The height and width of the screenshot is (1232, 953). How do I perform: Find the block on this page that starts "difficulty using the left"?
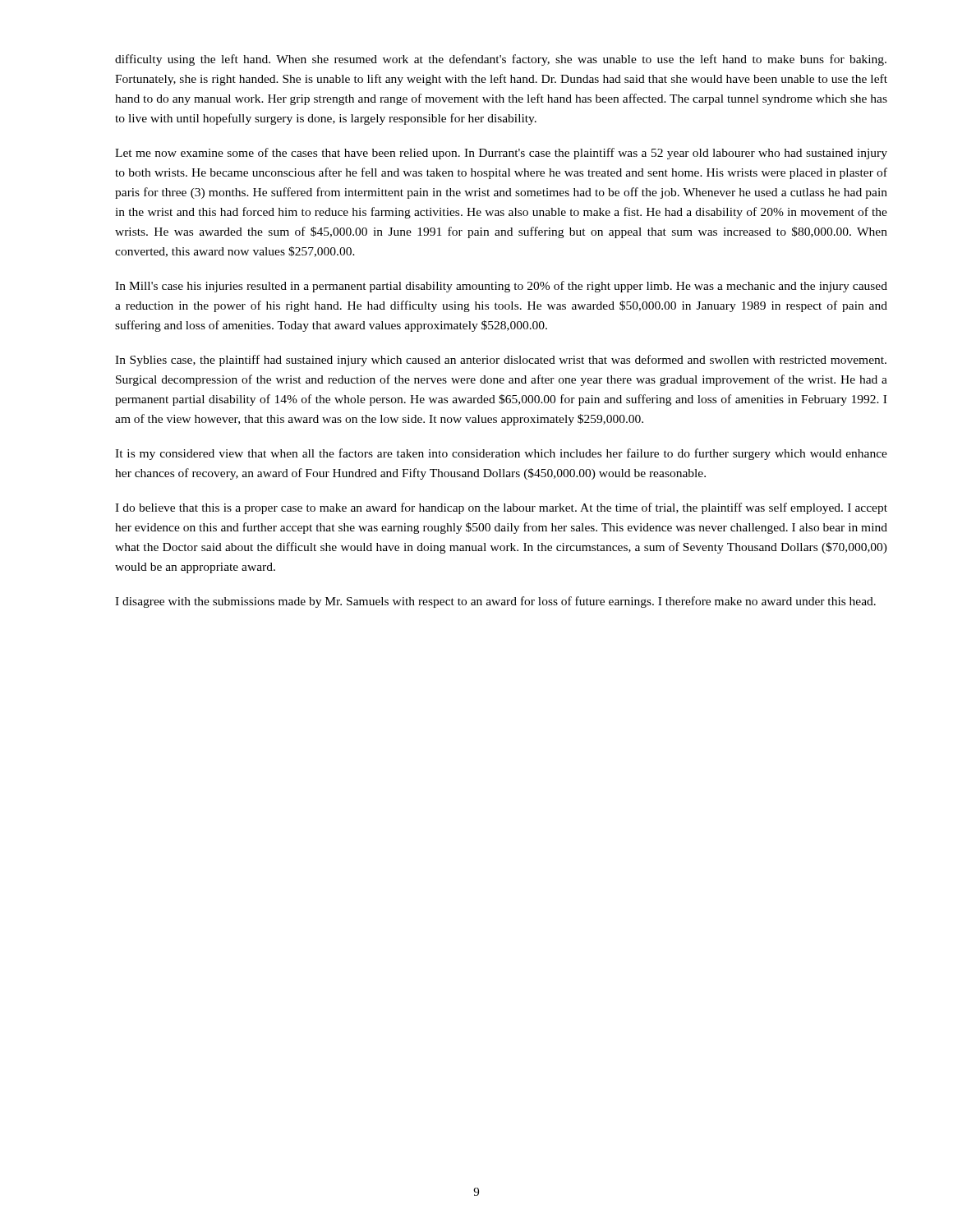click(501, 88)
